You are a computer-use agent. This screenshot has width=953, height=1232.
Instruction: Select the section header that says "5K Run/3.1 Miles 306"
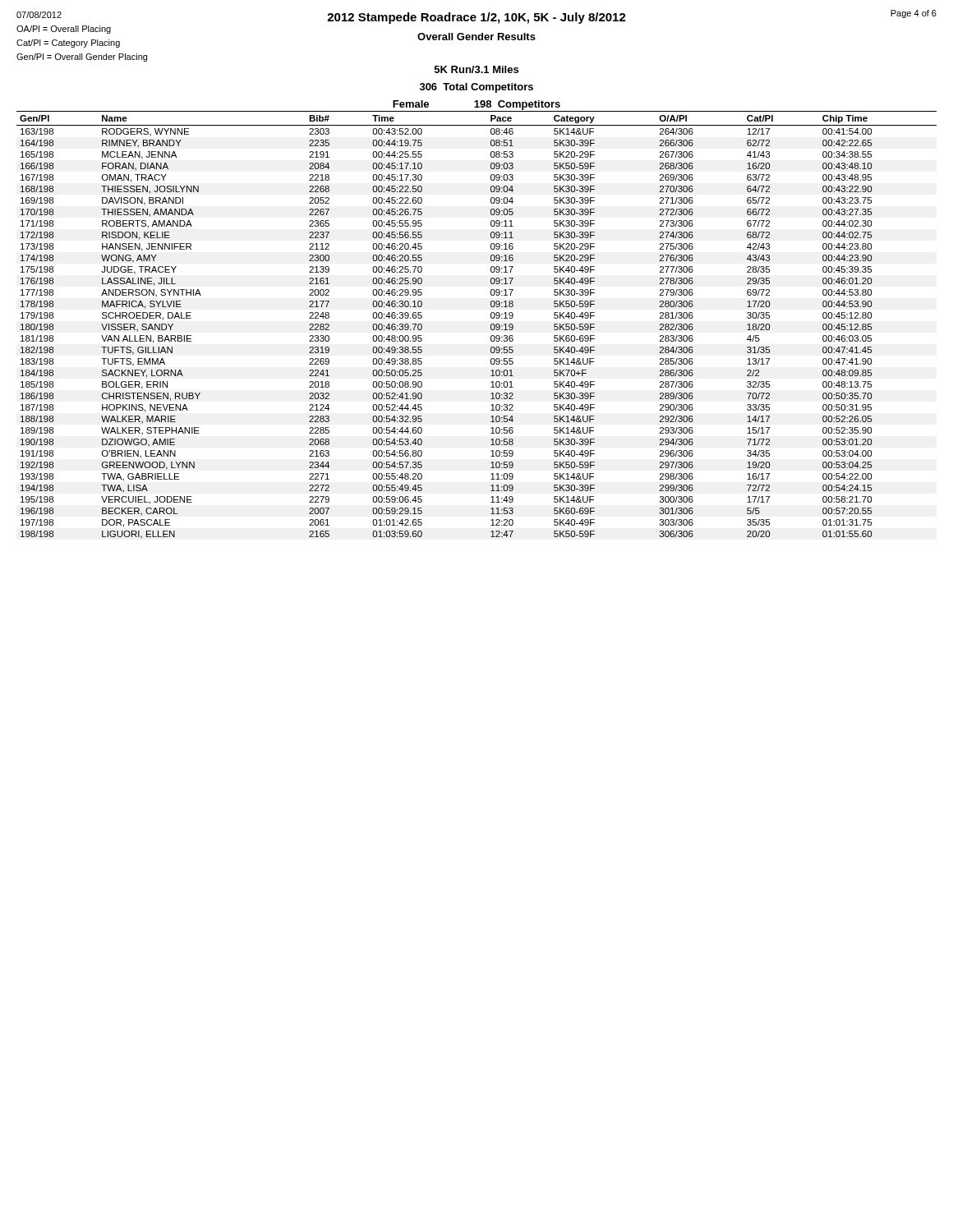click(476, 86)
